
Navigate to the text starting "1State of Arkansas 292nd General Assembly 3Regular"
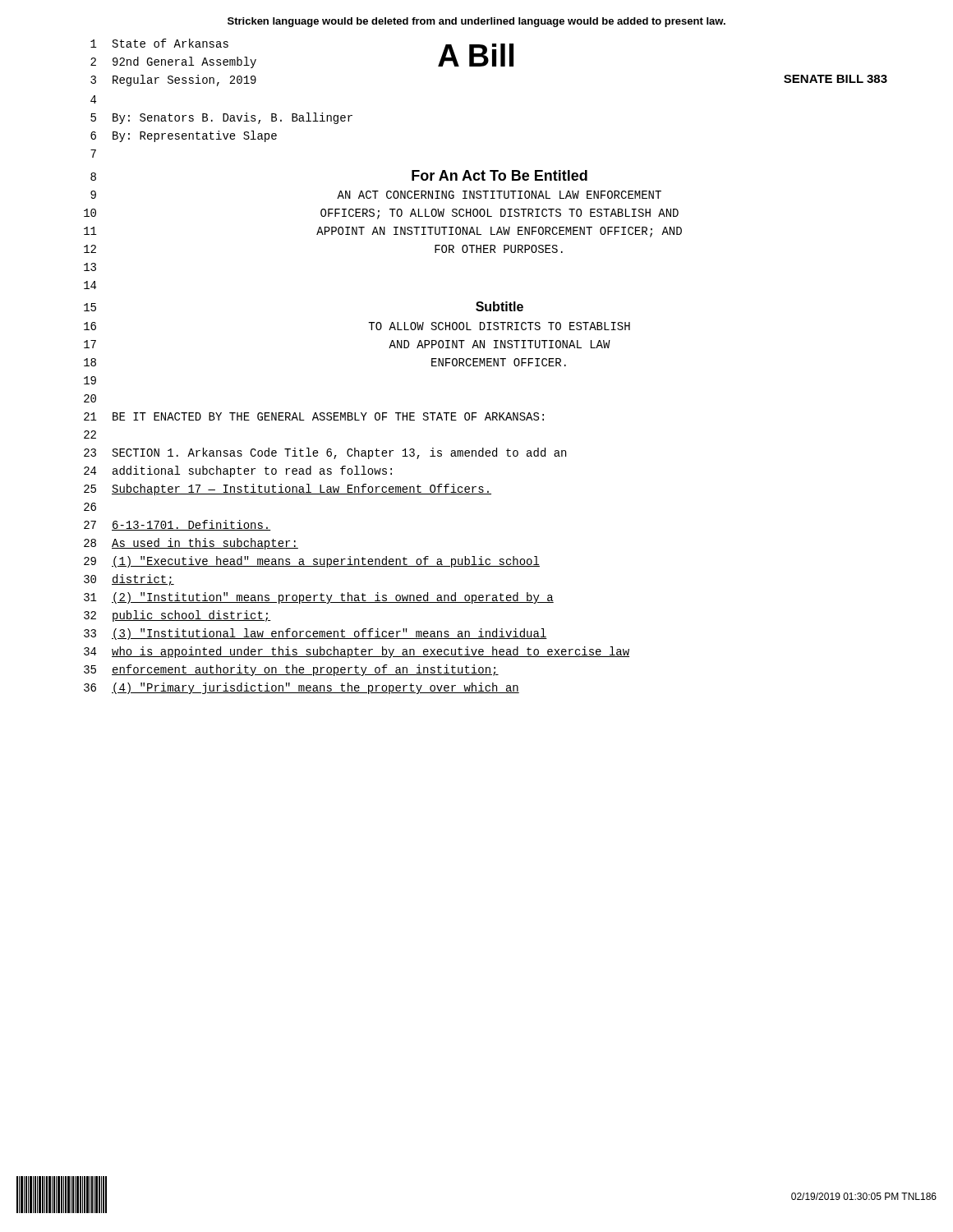[168, 62]
